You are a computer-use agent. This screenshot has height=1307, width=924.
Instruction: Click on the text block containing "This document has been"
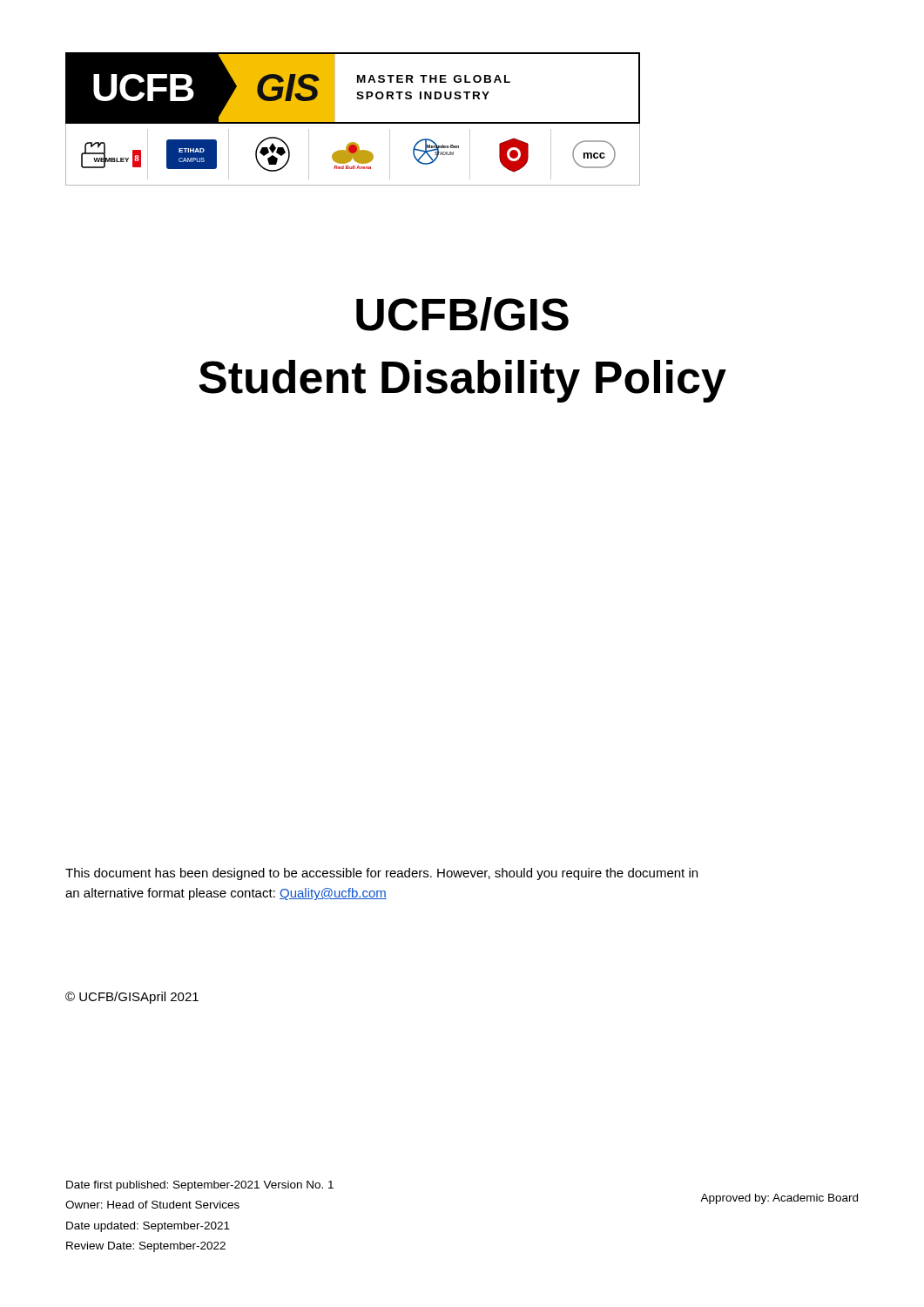(382, 883)
